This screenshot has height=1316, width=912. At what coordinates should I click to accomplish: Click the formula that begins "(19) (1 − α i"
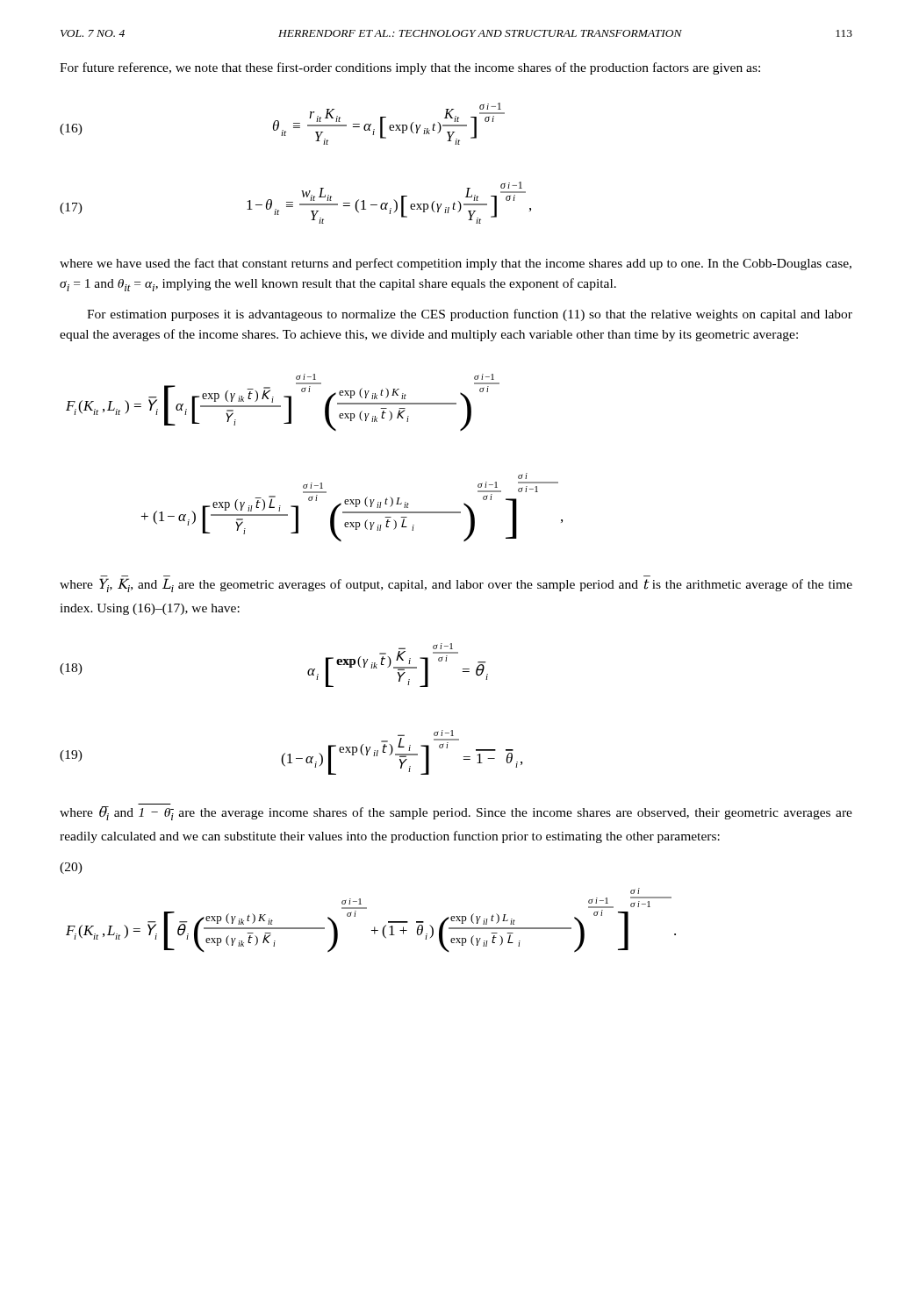pos(346,754)
